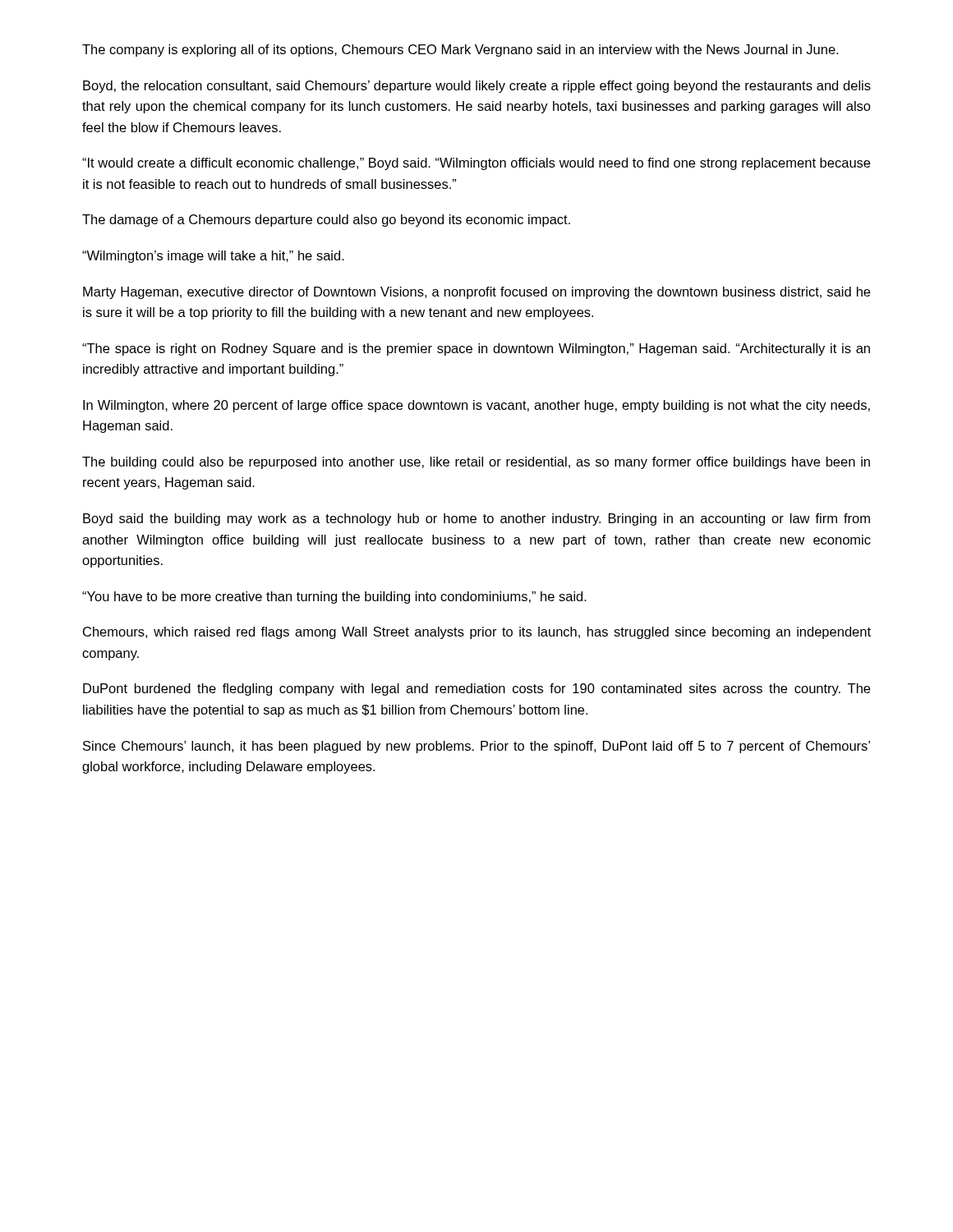Click on the text block that reads "“Wilmington’s image will take a hit,”"
The image size is (953, 1232).
[x=214, y=255]
